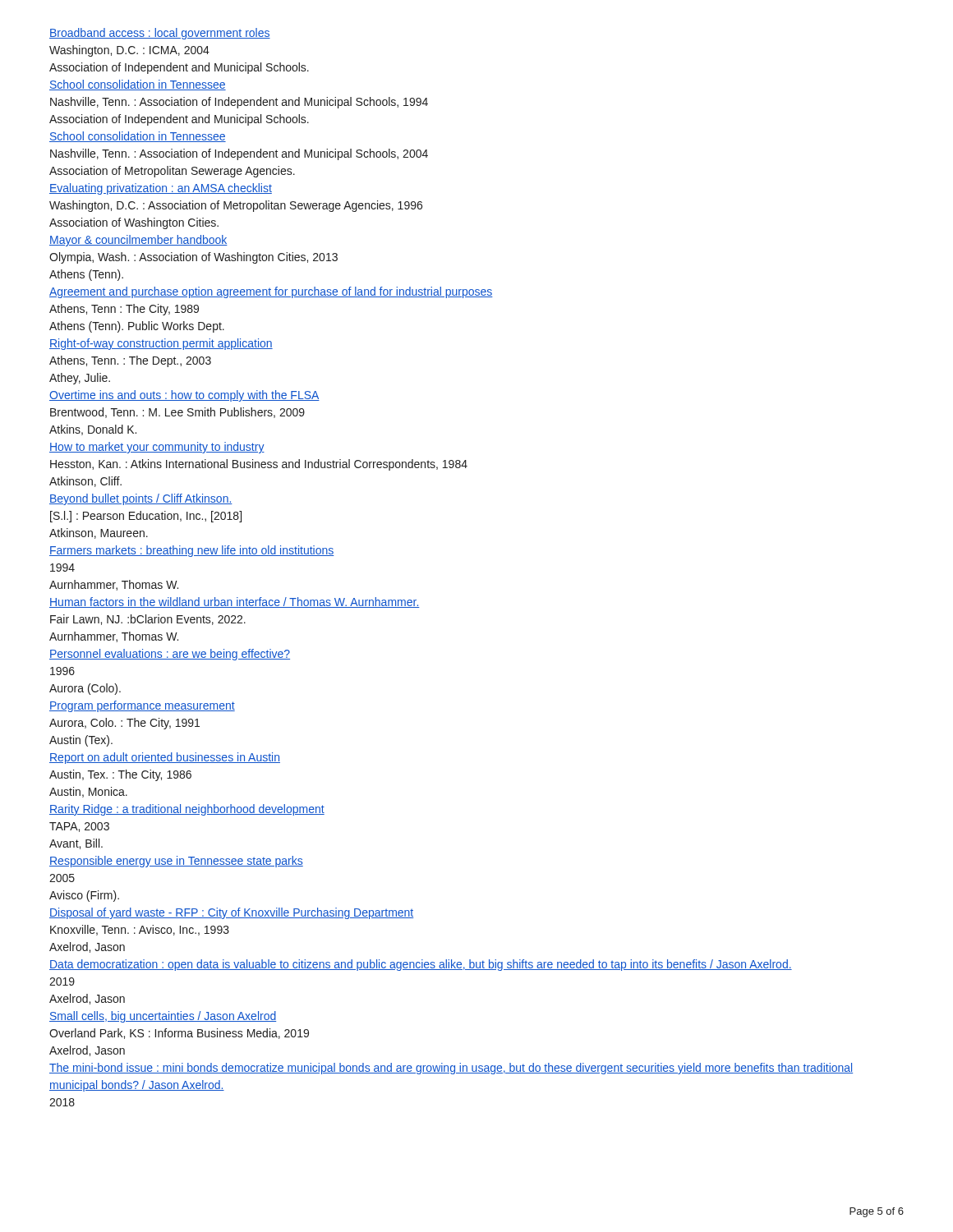Click on the list item that says "Athens (Tenn). Public Works Dept."

pyautogui.click(x=161, y=343)
